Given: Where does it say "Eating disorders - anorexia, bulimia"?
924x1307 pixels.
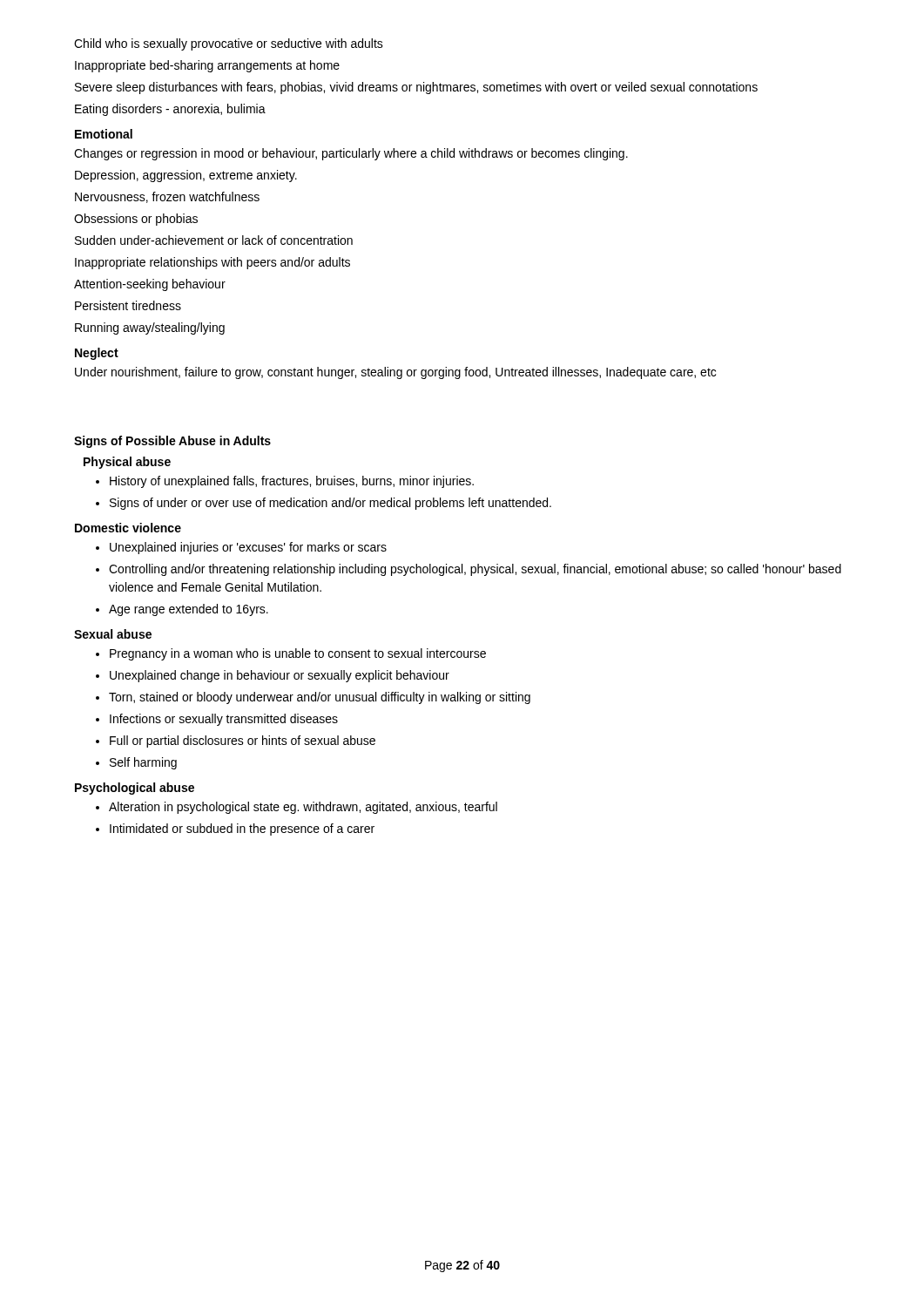Looking at the screenshot, I should 170,109.
